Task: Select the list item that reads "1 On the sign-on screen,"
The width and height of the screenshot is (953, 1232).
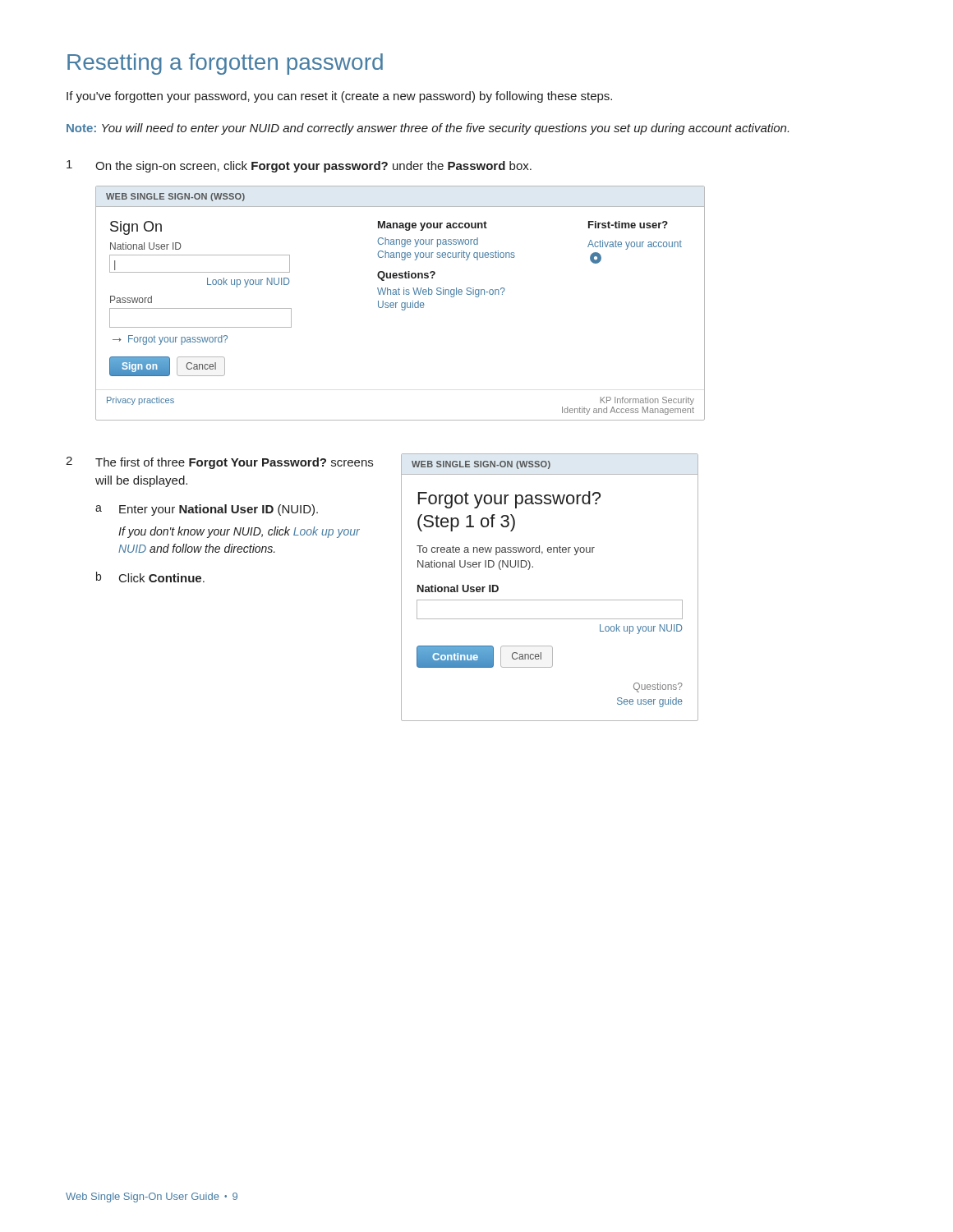Action: point(476,292)
